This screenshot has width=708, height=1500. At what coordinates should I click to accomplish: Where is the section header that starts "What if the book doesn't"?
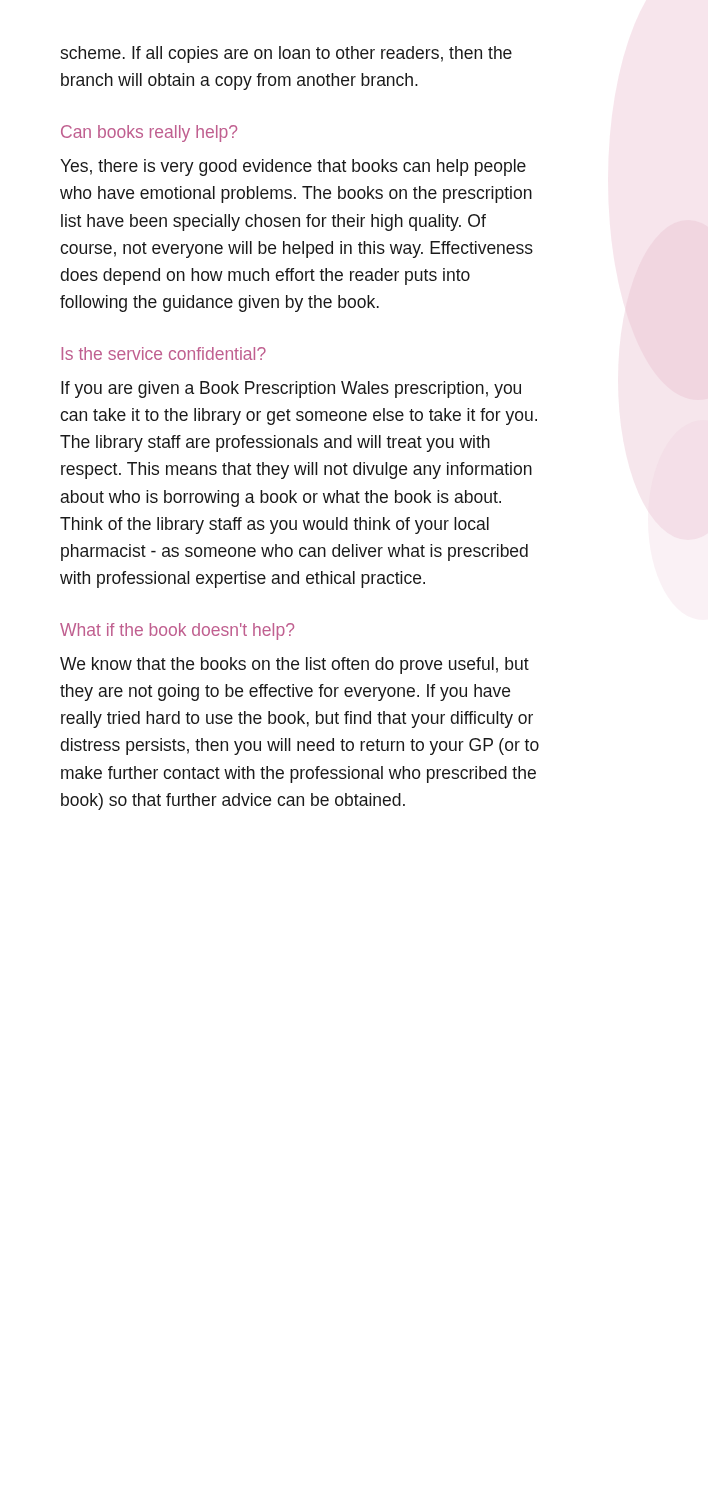(x=177, y=630)
